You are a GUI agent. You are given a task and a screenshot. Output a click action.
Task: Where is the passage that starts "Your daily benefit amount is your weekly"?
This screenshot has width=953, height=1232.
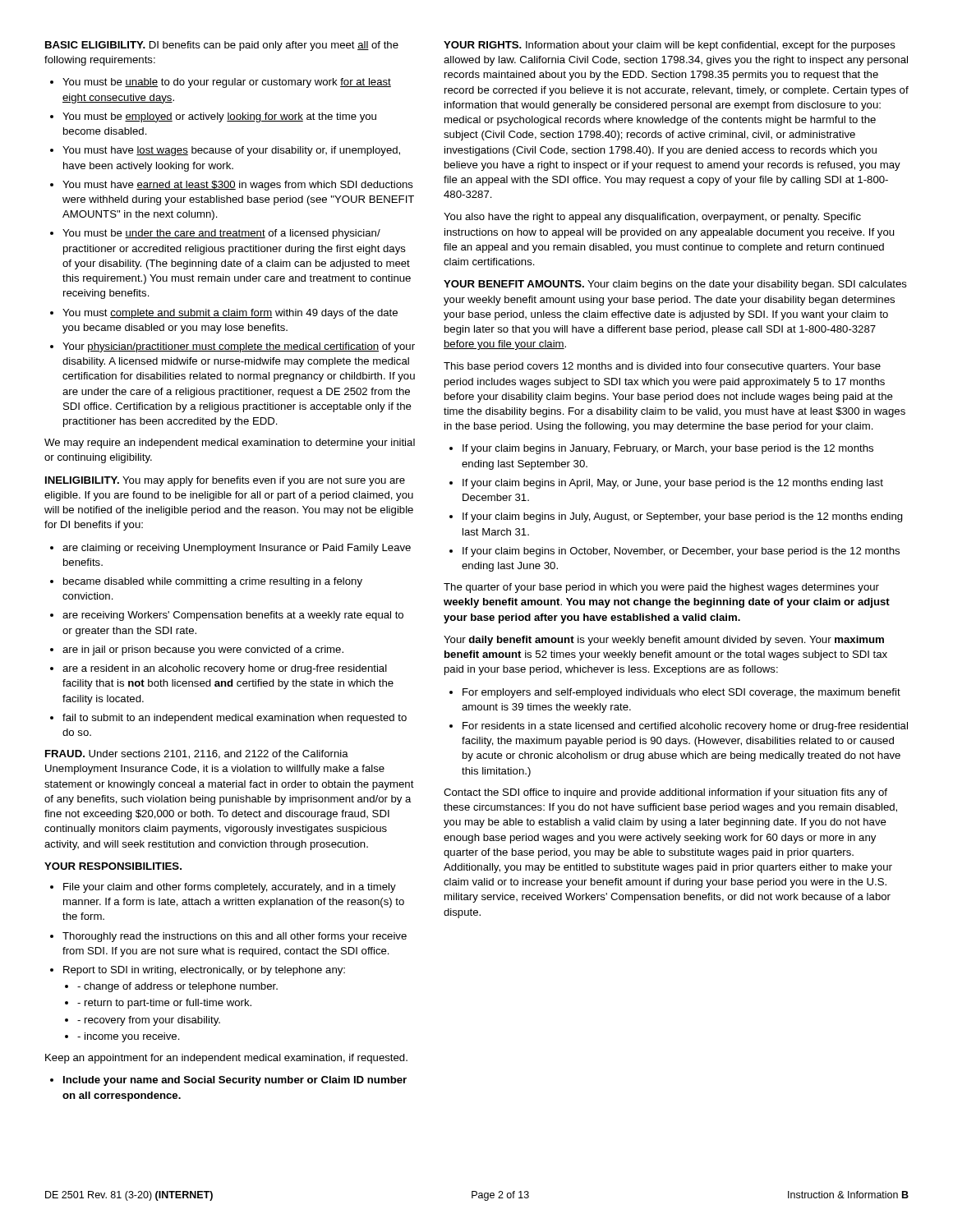[x=676, y=655]
